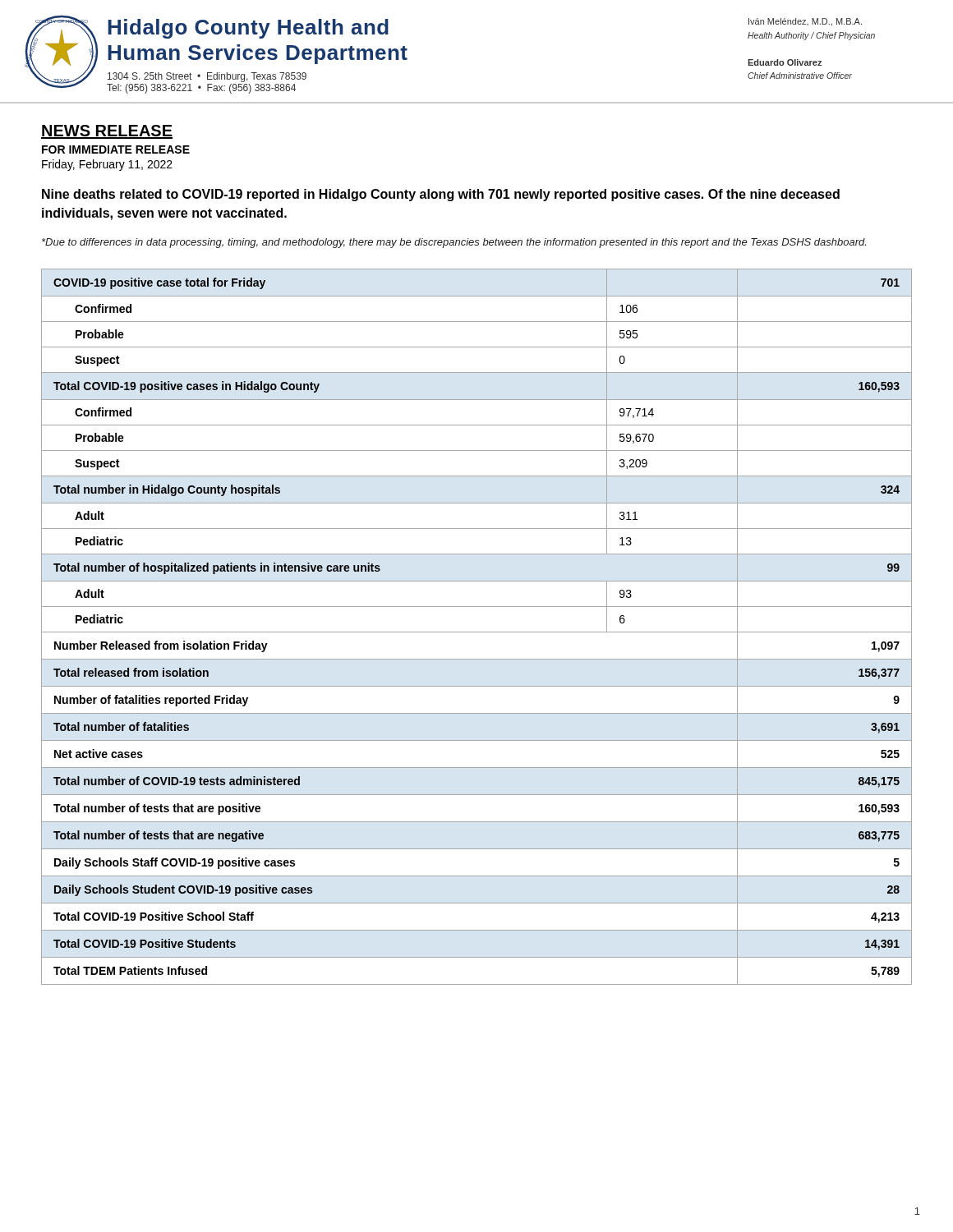Point to the passage starting "NEWS RELEASE"

107,131
